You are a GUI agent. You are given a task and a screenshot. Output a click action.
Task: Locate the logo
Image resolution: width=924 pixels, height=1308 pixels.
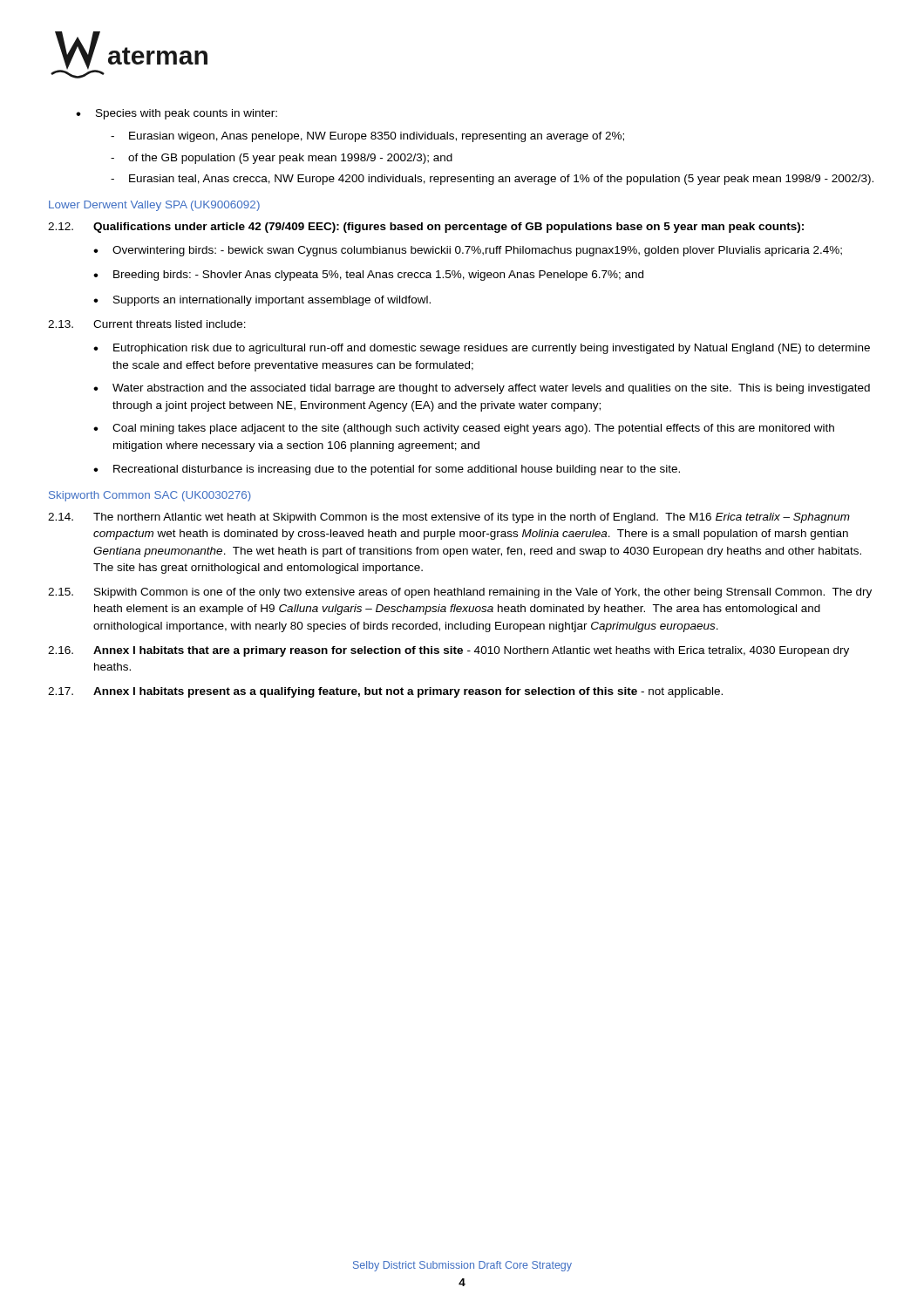[135, 54]
